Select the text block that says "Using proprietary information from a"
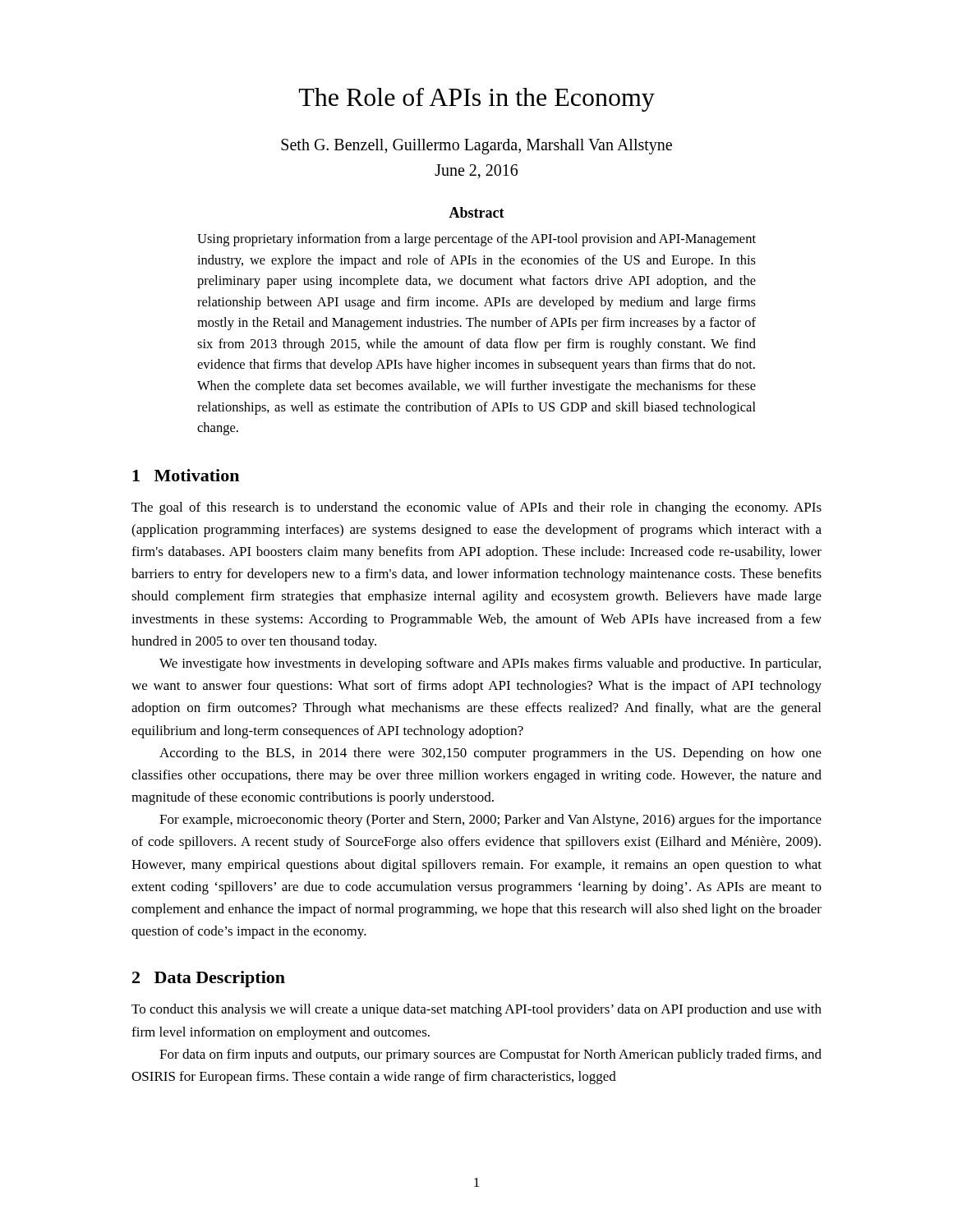 click(x=476, y=333)
